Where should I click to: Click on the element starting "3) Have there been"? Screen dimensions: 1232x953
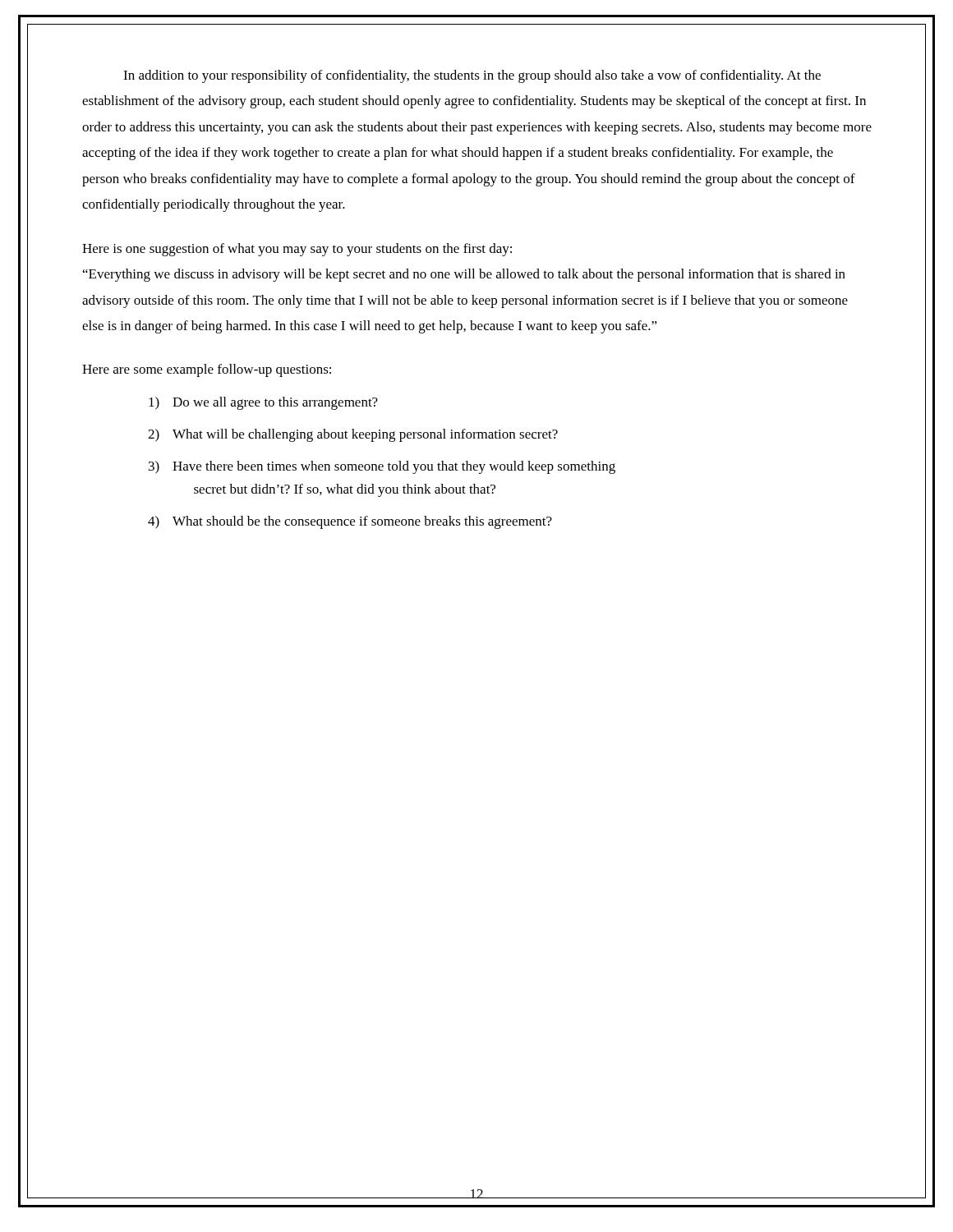[x=510, y=478]
